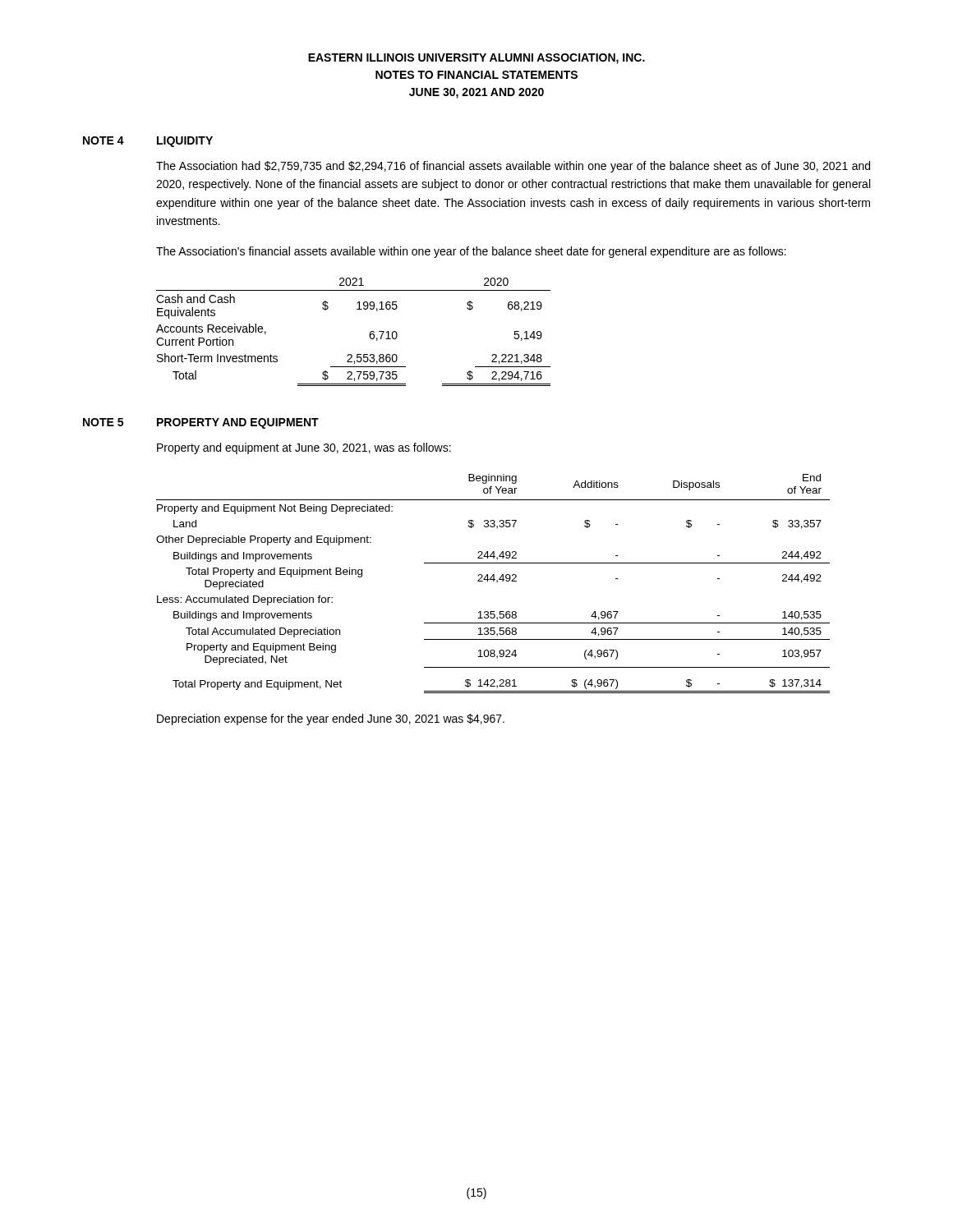
Task: Click on the passage starting "The Association's financial assets available"
Action: pos(471,251)
